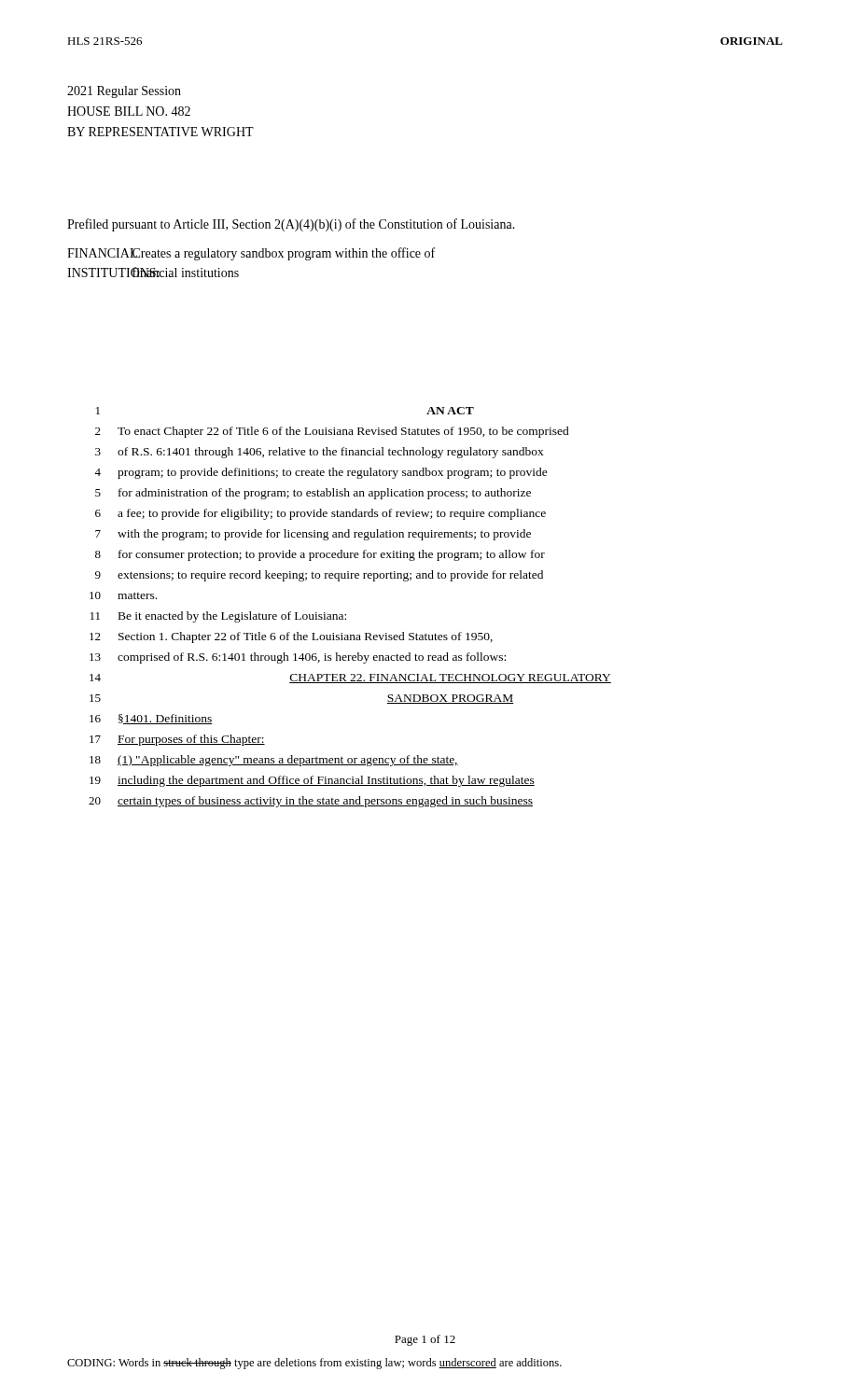The image size is (850, 1400).
Task: Click on the passage starting "To enact Chapter 22 of Title 6"
Action: 343,431
